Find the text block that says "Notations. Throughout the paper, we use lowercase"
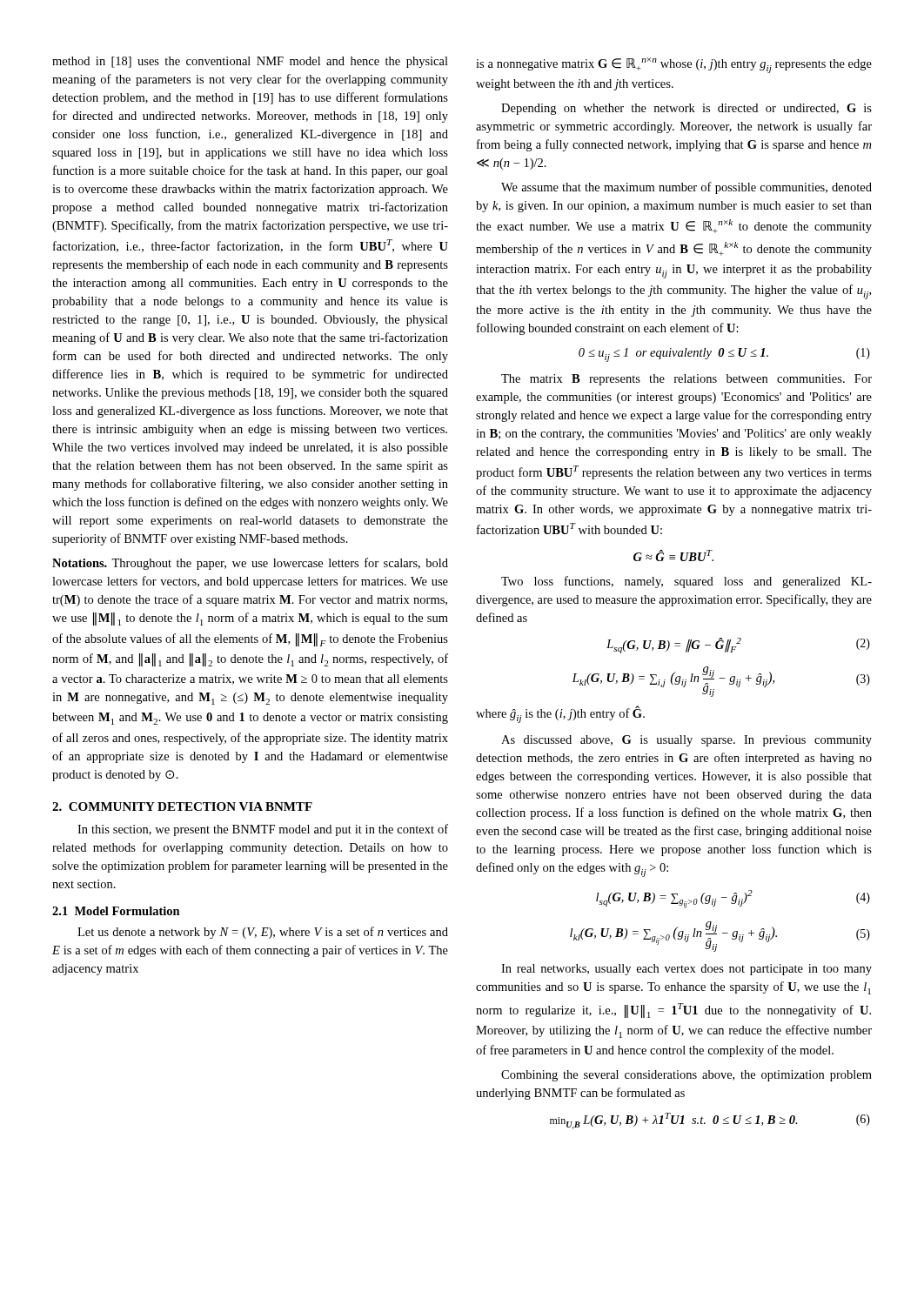924x1305 pixels. click(250, 669)
